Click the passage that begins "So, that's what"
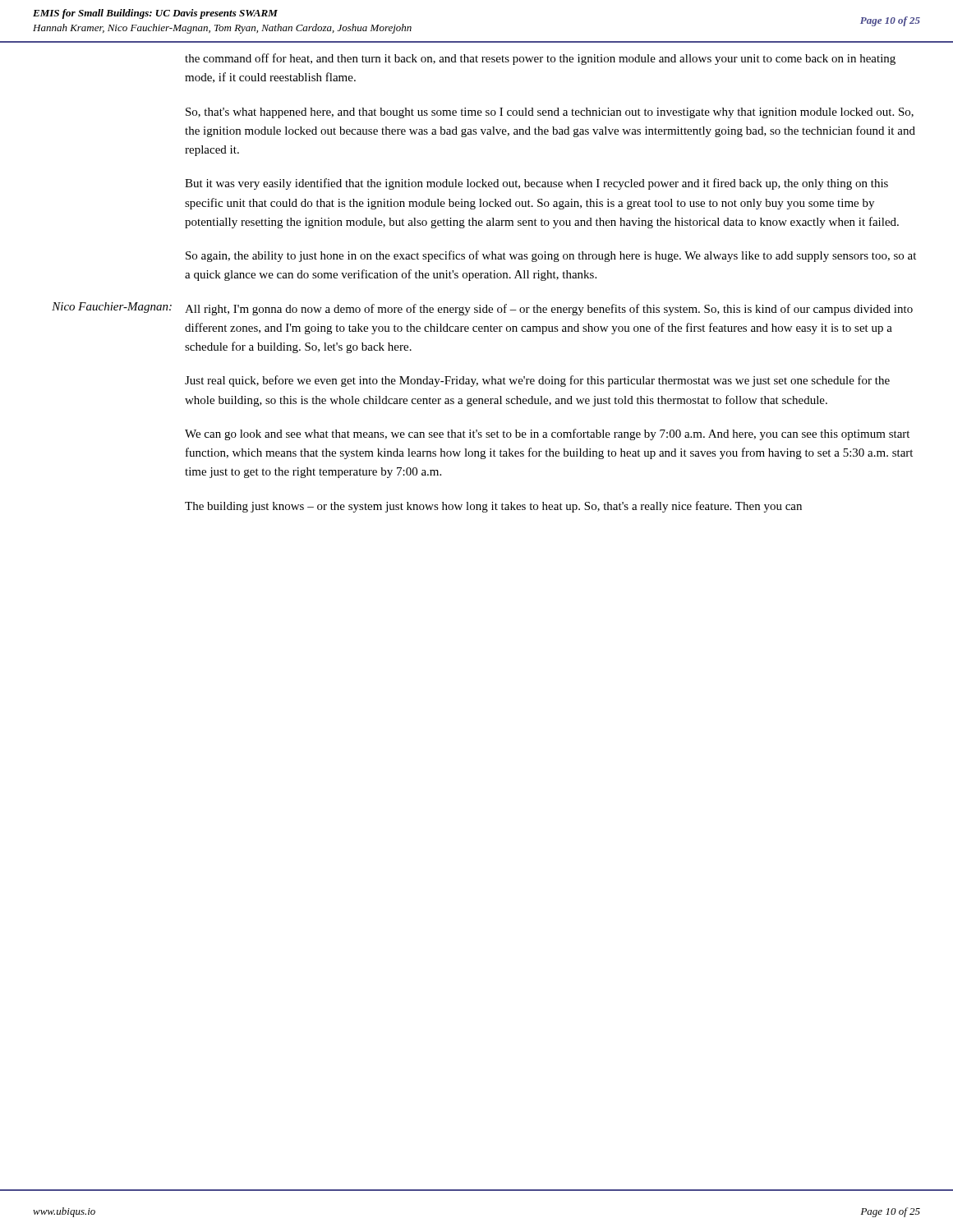Image resolution: width=953 pixels, height=1232 pixels. coord(550,130)
